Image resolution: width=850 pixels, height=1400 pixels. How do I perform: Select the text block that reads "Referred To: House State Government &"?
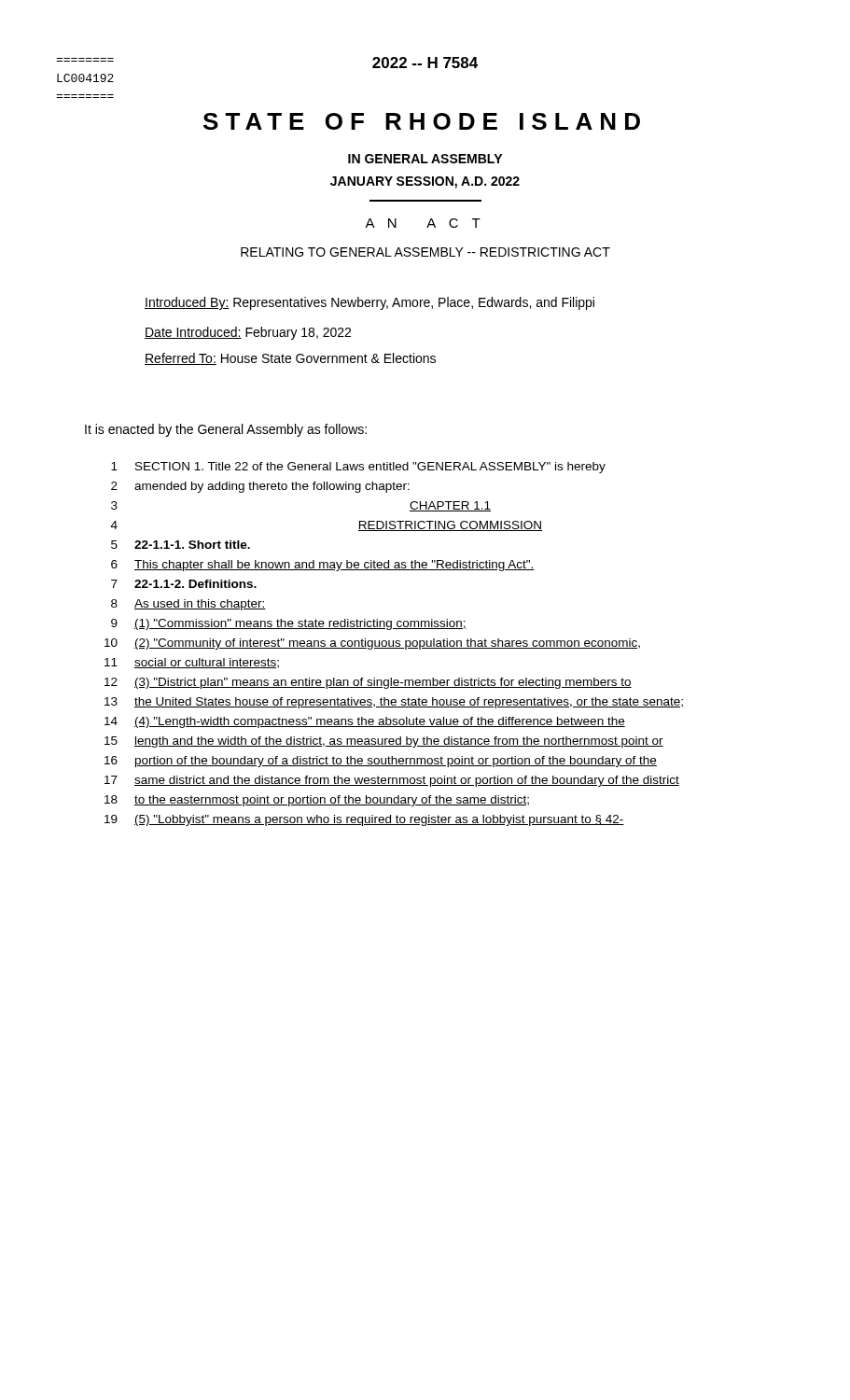coord(290,358)
